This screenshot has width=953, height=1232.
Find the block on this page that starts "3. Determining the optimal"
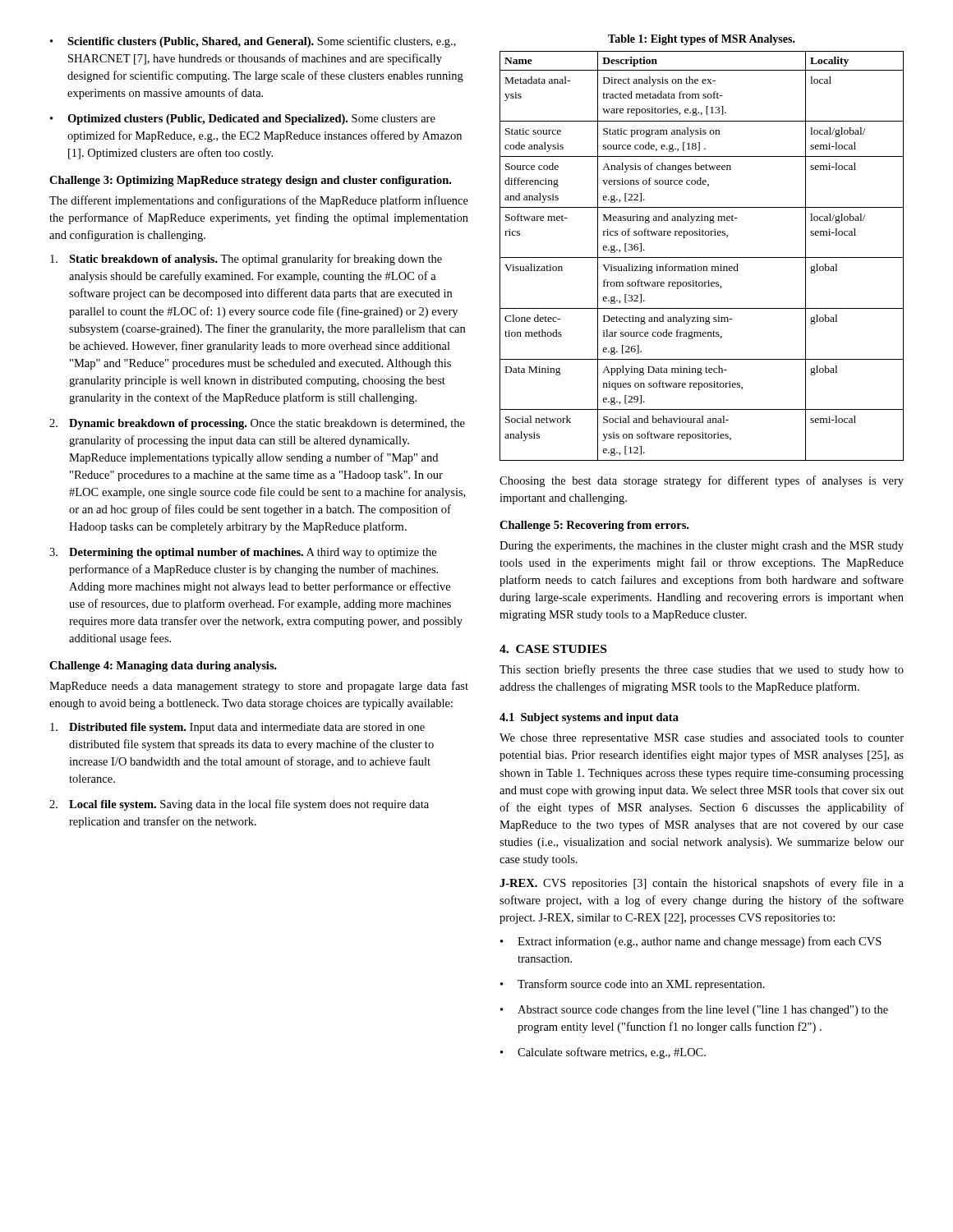tap(259, 595)
